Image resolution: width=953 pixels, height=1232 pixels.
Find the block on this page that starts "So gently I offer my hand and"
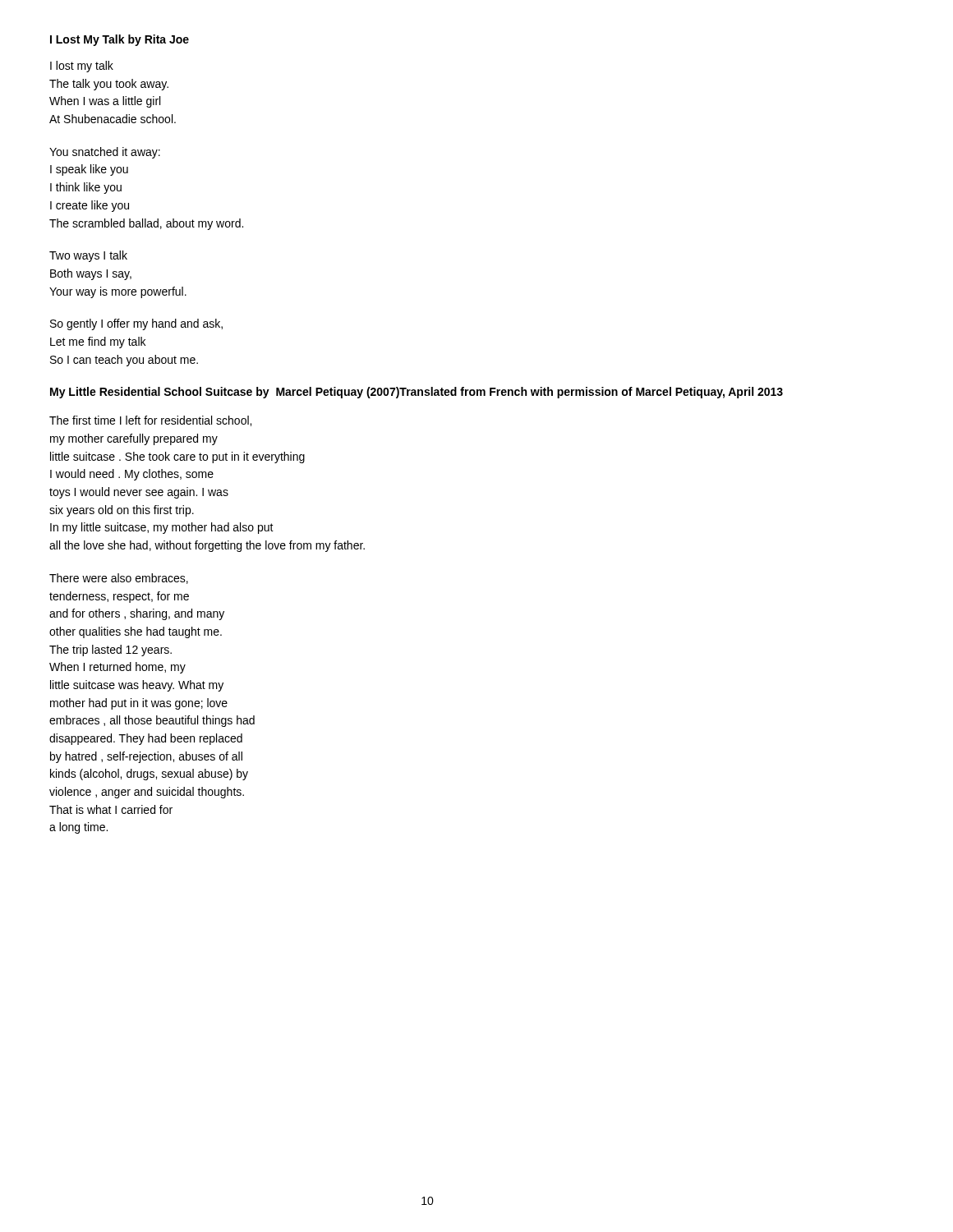pyautogui.click(x=136, y=324)
